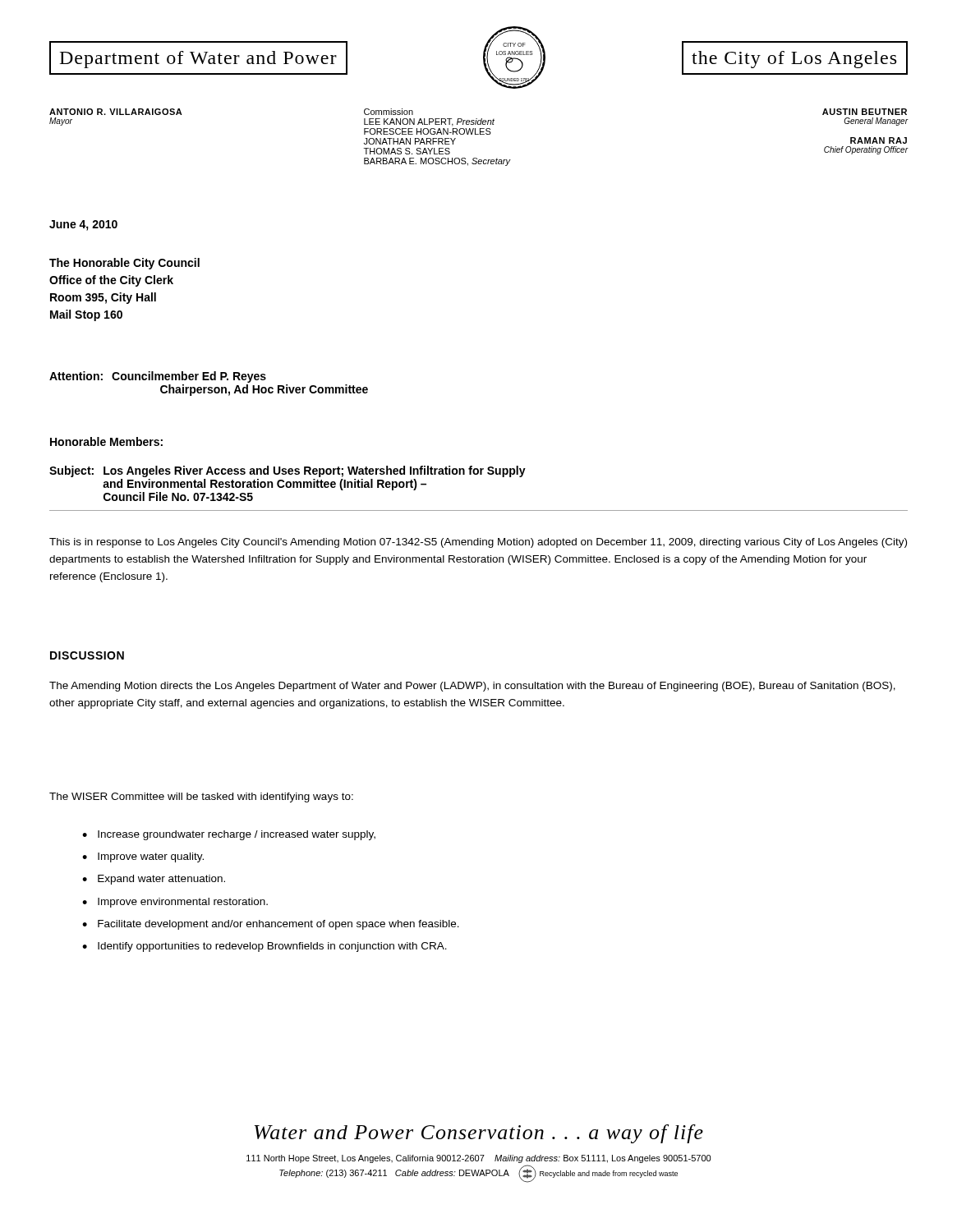Point to the block beginning "This is in"
Viewport: 957px width, 1232px height.
coord(478,559)
